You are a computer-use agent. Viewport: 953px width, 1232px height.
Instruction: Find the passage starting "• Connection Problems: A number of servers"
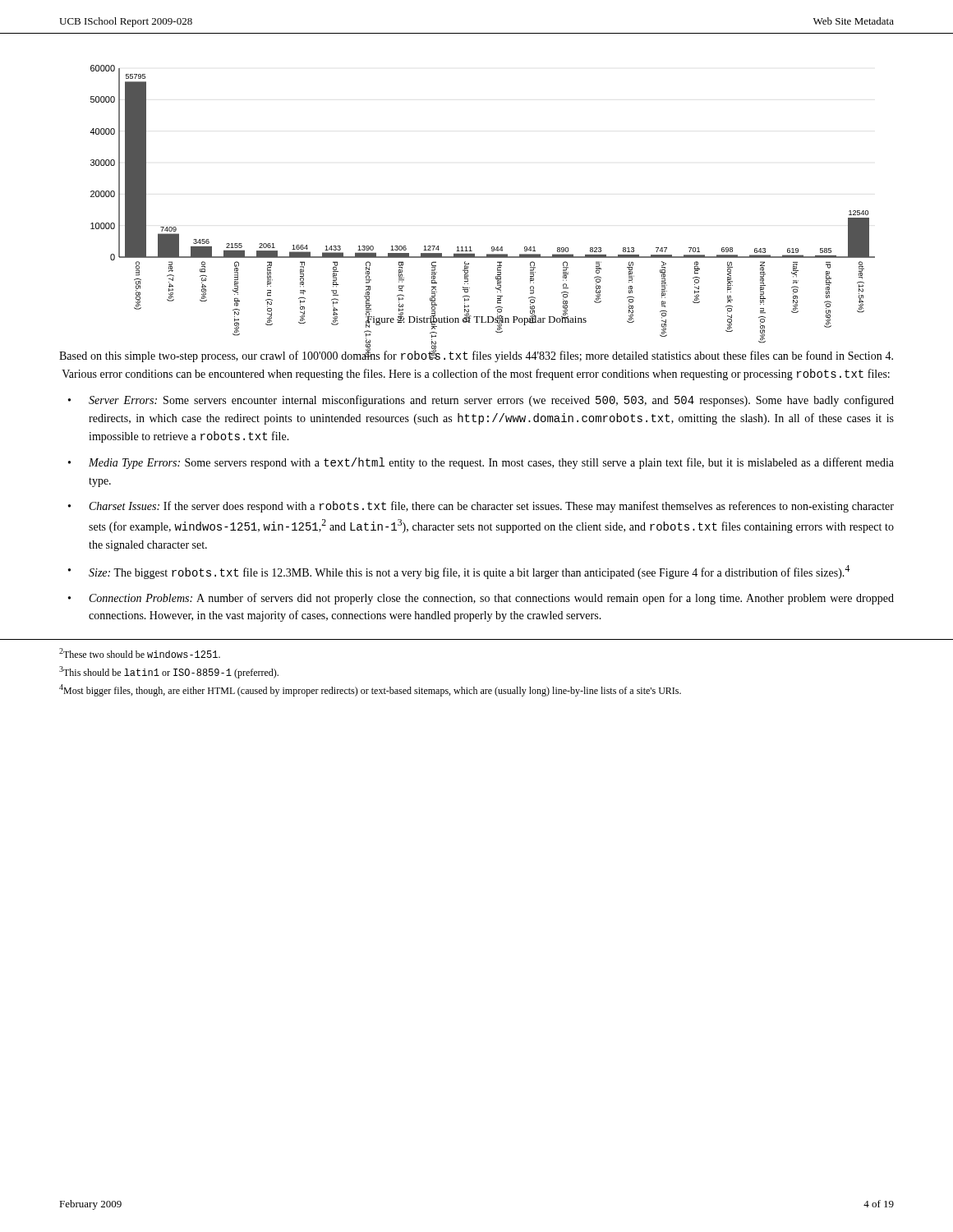[x=481, y=606]
